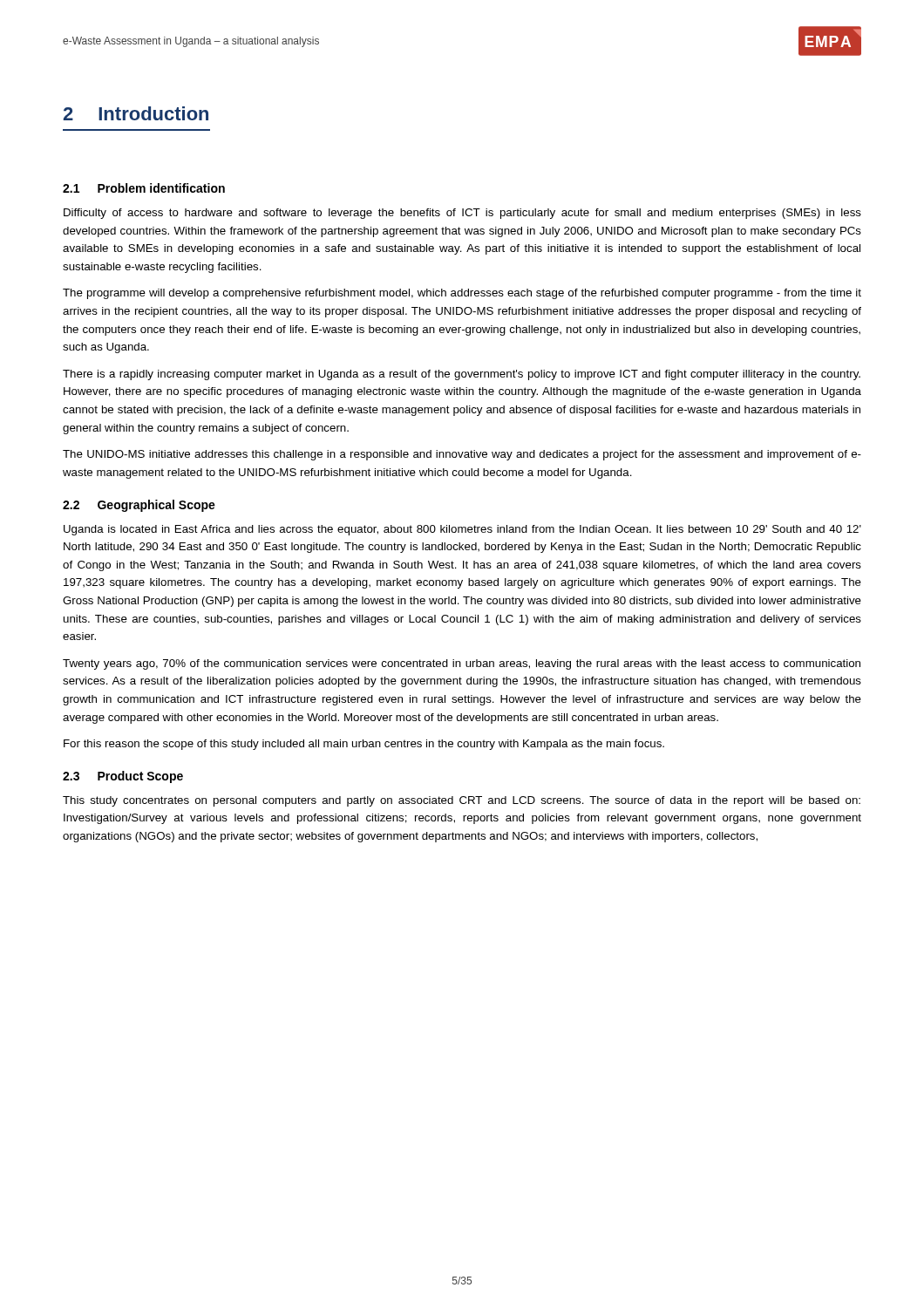This screenshot has width=924, height=1308.
Task: Find the logo
Action: (830, 41)
